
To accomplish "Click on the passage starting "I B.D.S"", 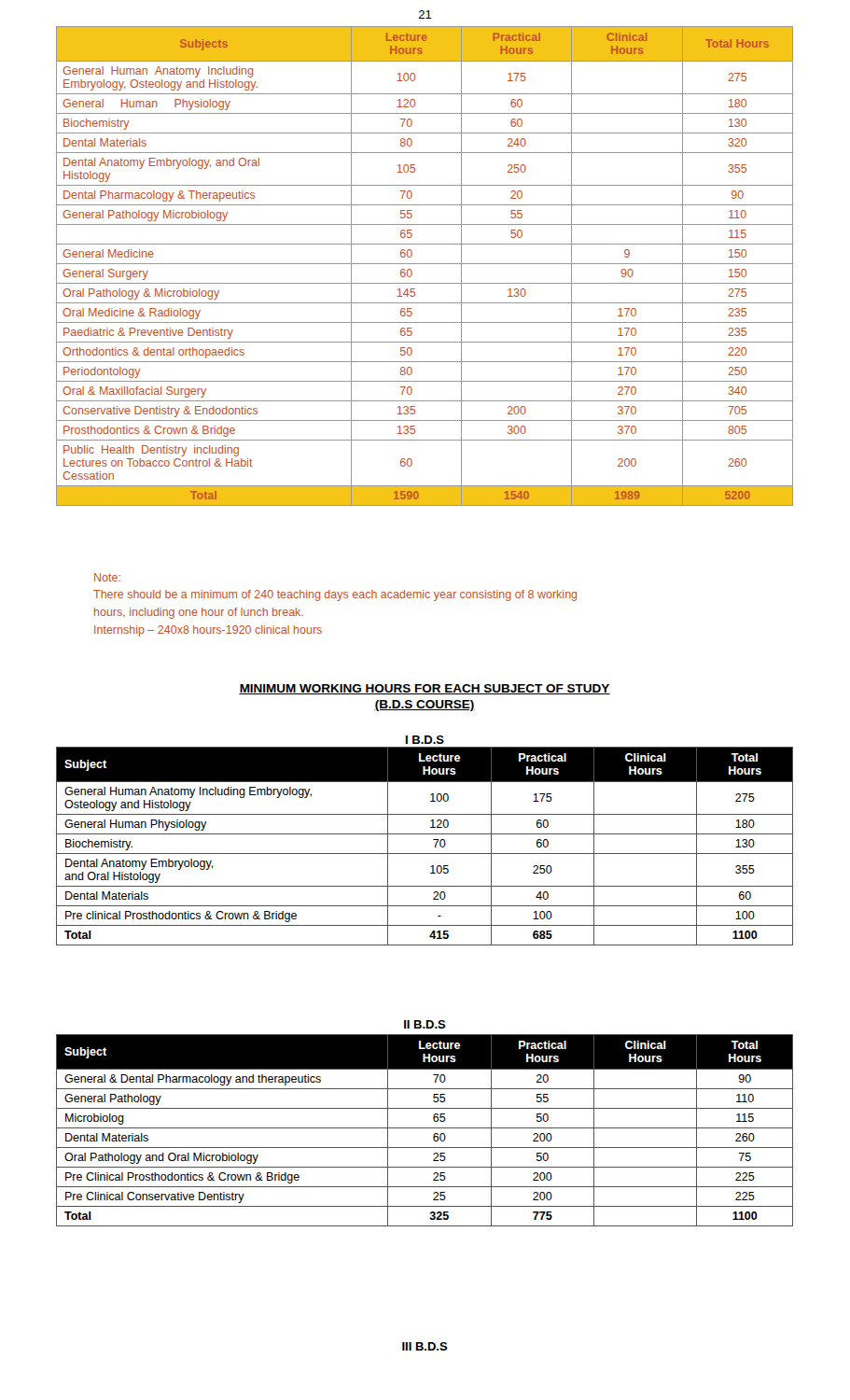I will click(425, 740).
